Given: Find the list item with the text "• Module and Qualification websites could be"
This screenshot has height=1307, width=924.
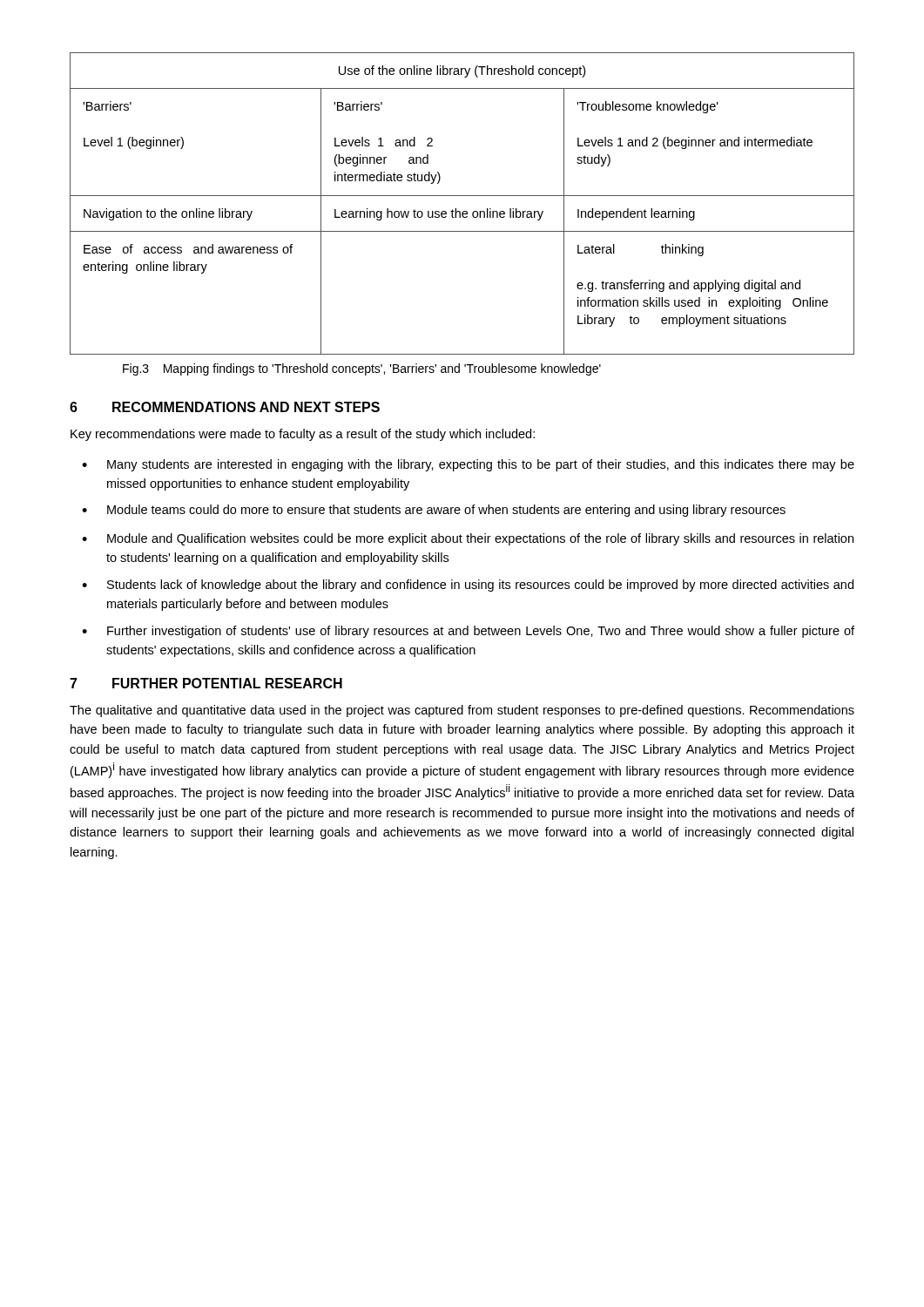Looking at the screenshot, I should (462, 548).
